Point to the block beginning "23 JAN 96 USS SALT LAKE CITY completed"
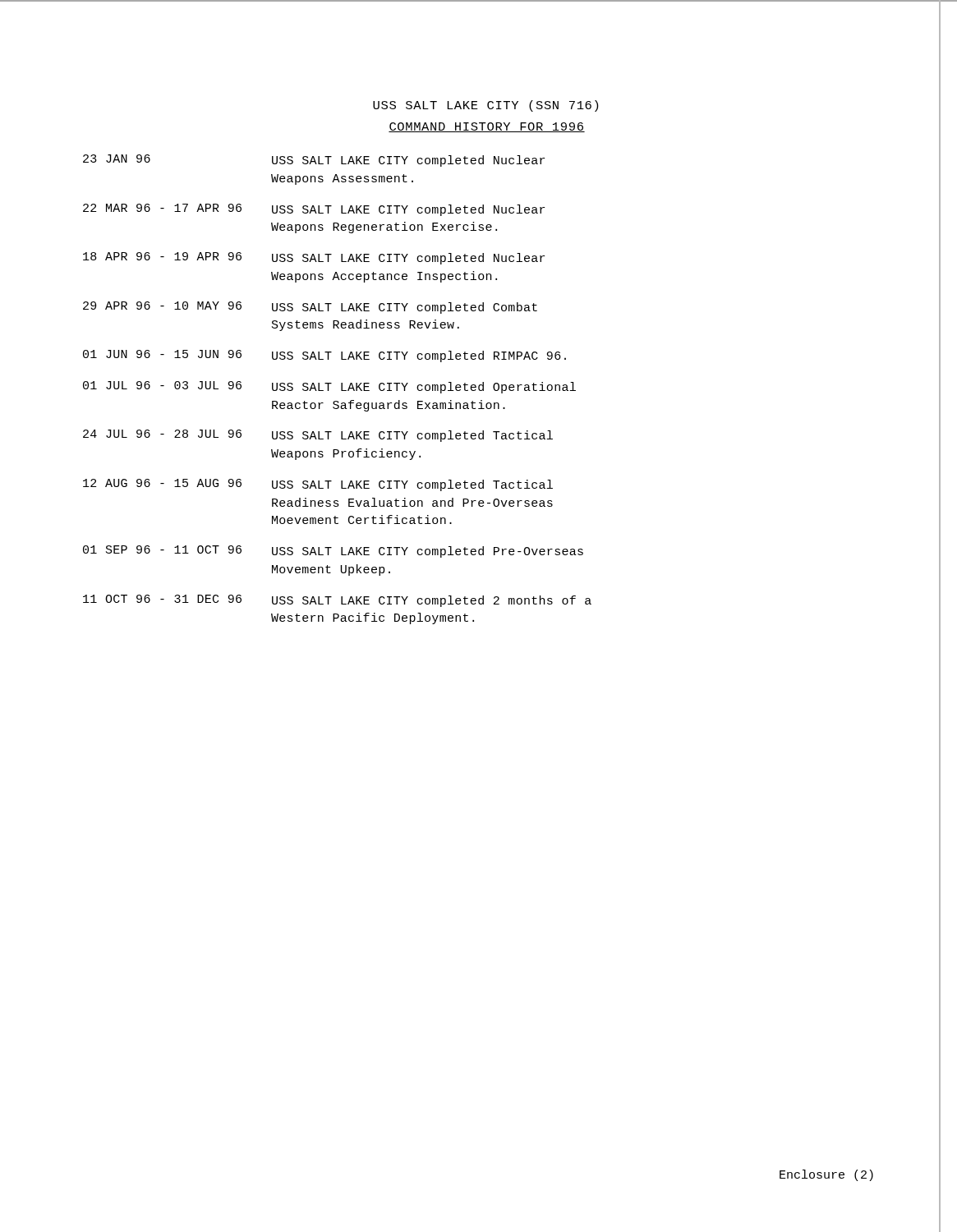This screenshot has width=957, height=1232. (x=487, y=171)
